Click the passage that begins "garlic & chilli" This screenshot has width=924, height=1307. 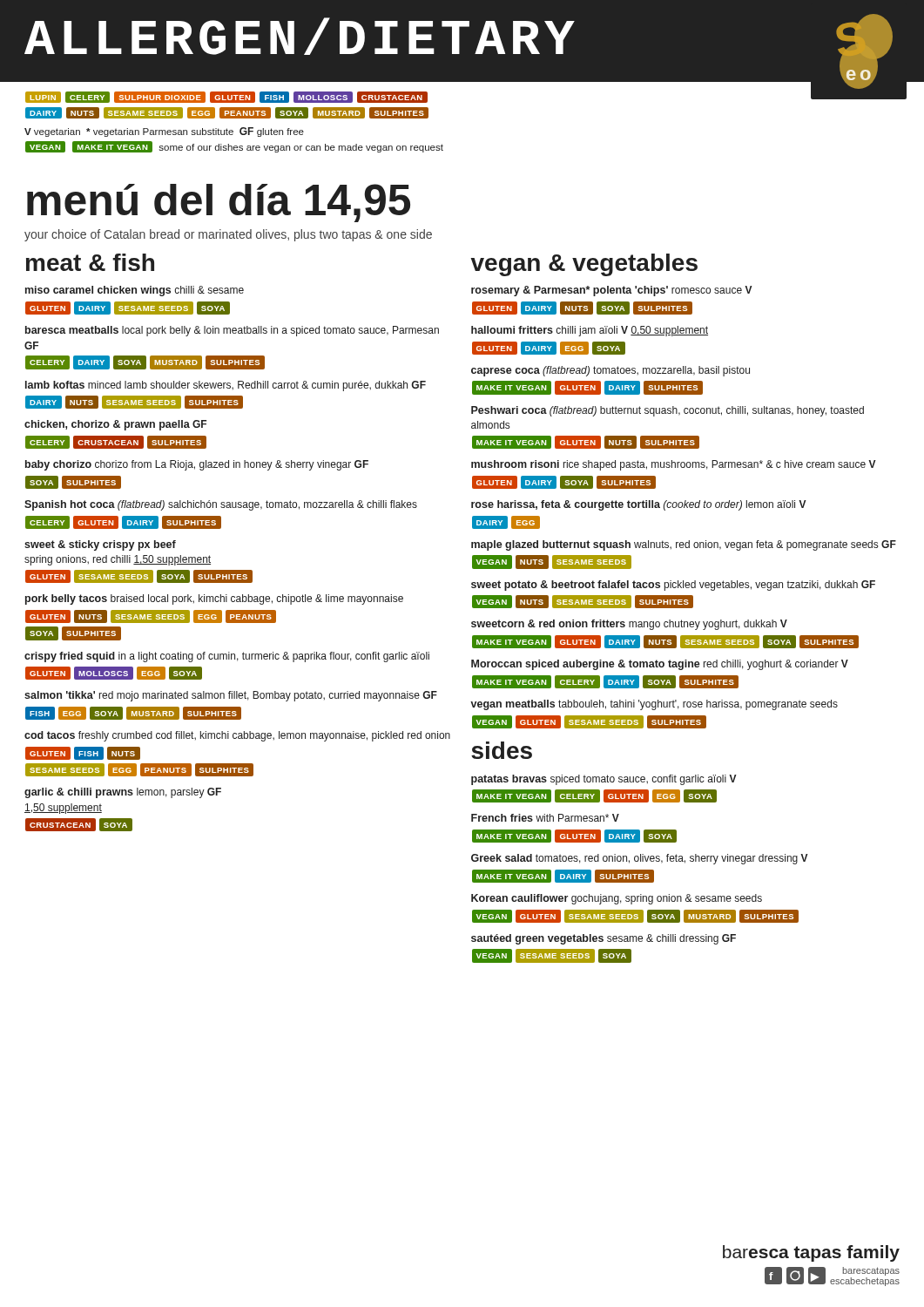[123, 793]
